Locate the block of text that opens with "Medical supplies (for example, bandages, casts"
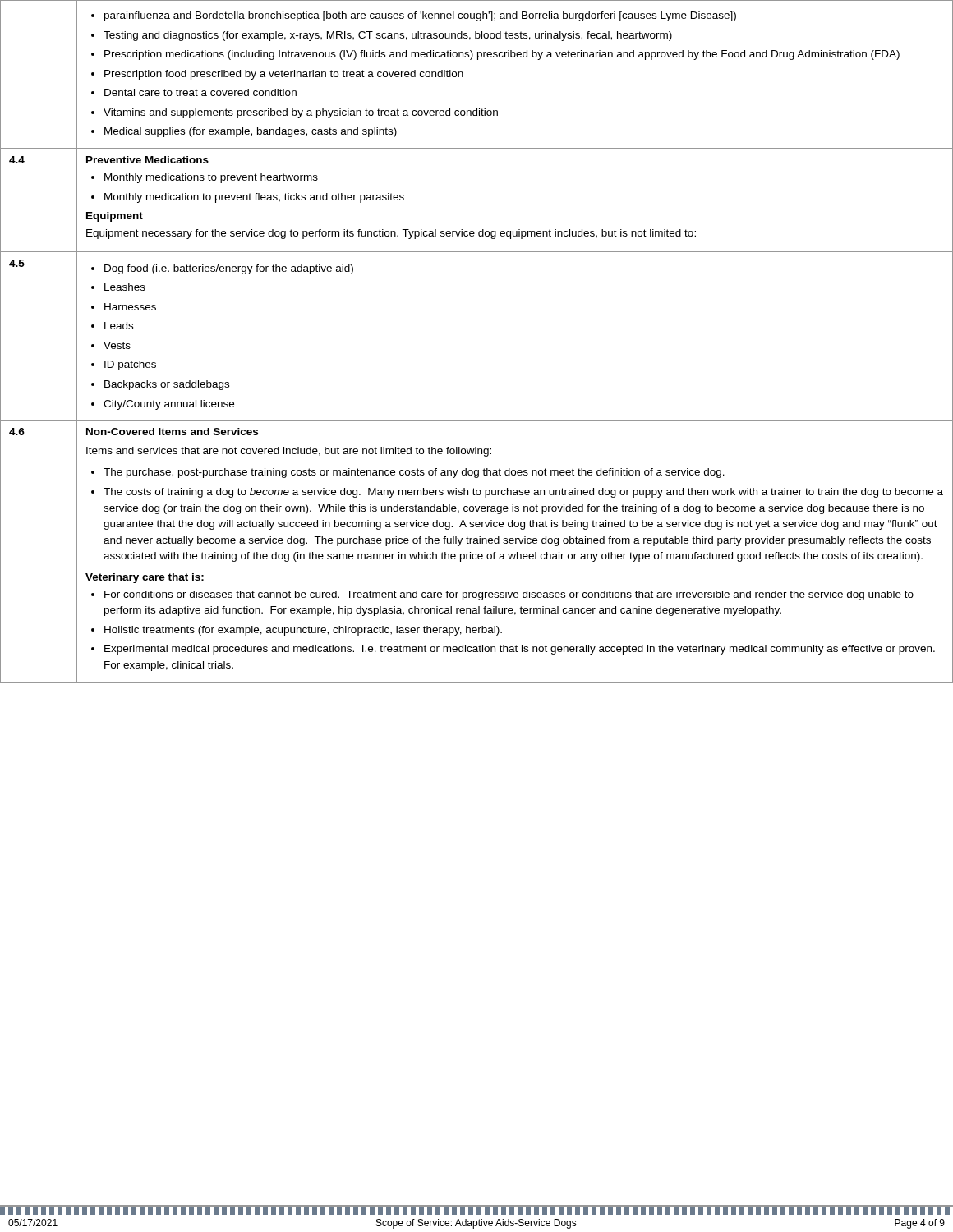 click(244, 132)
